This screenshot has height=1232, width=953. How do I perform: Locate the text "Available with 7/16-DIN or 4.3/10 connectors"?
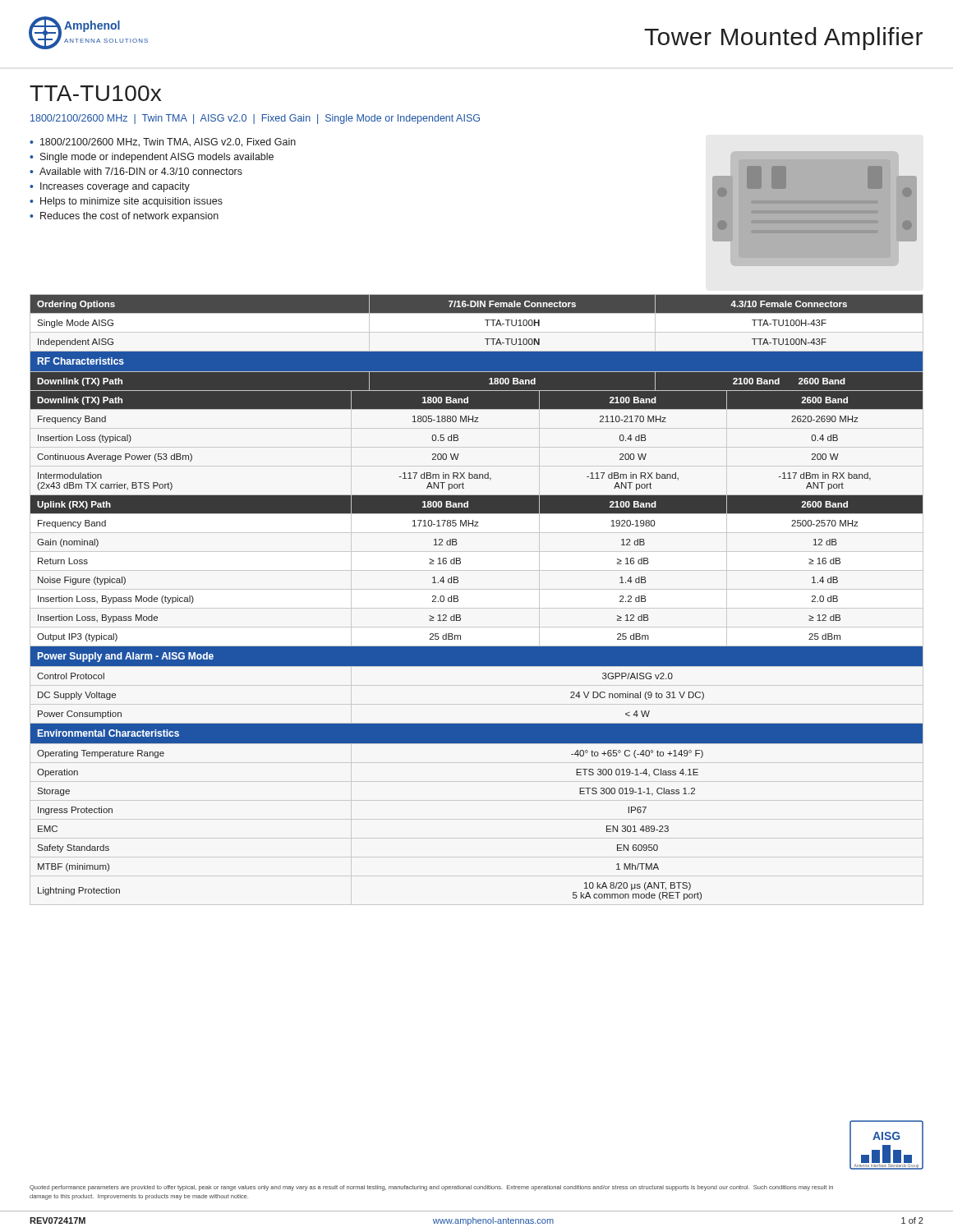[x=141, y=171]
